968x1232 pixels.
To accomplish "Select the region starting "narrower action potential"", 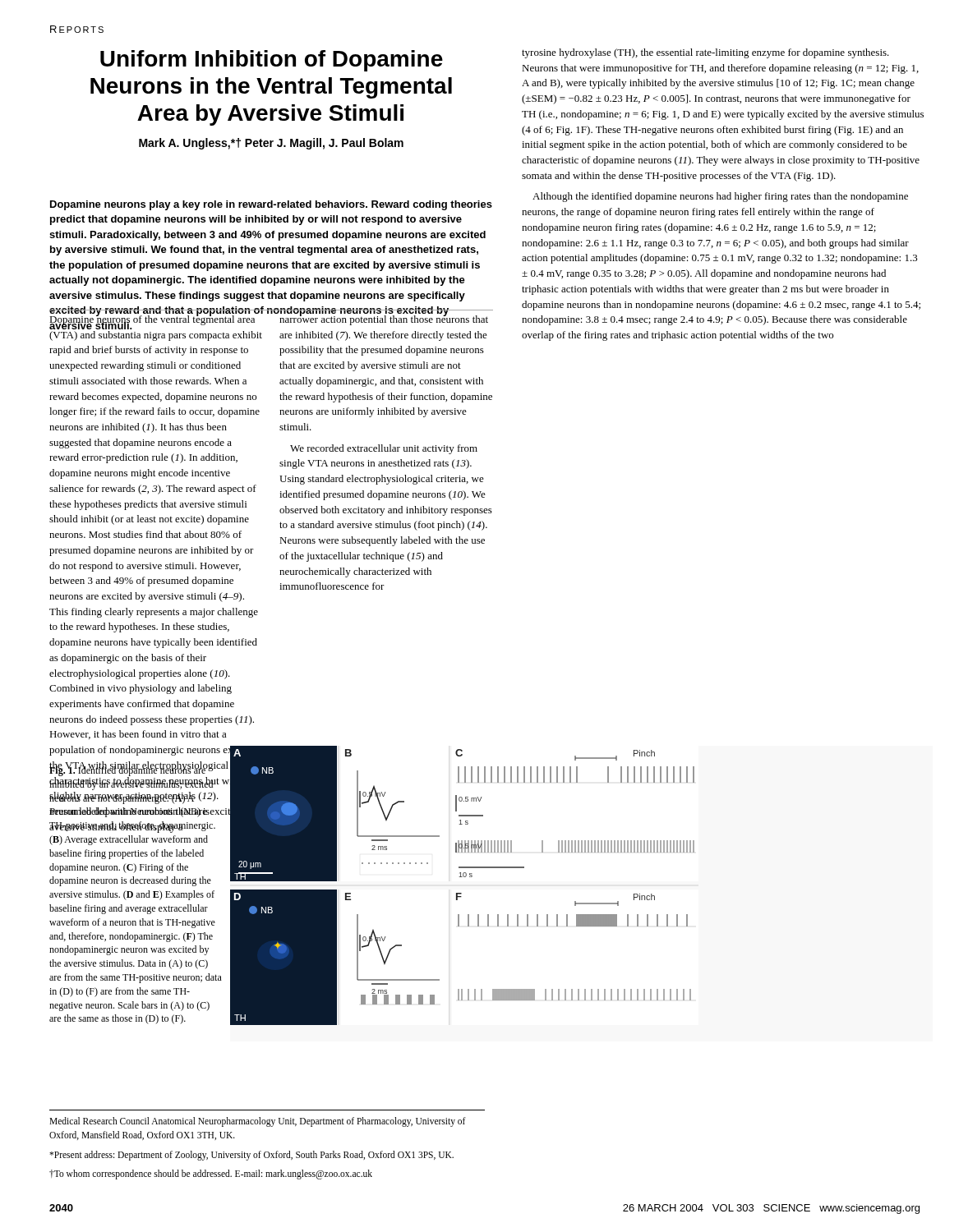I will tap(386, 453).
